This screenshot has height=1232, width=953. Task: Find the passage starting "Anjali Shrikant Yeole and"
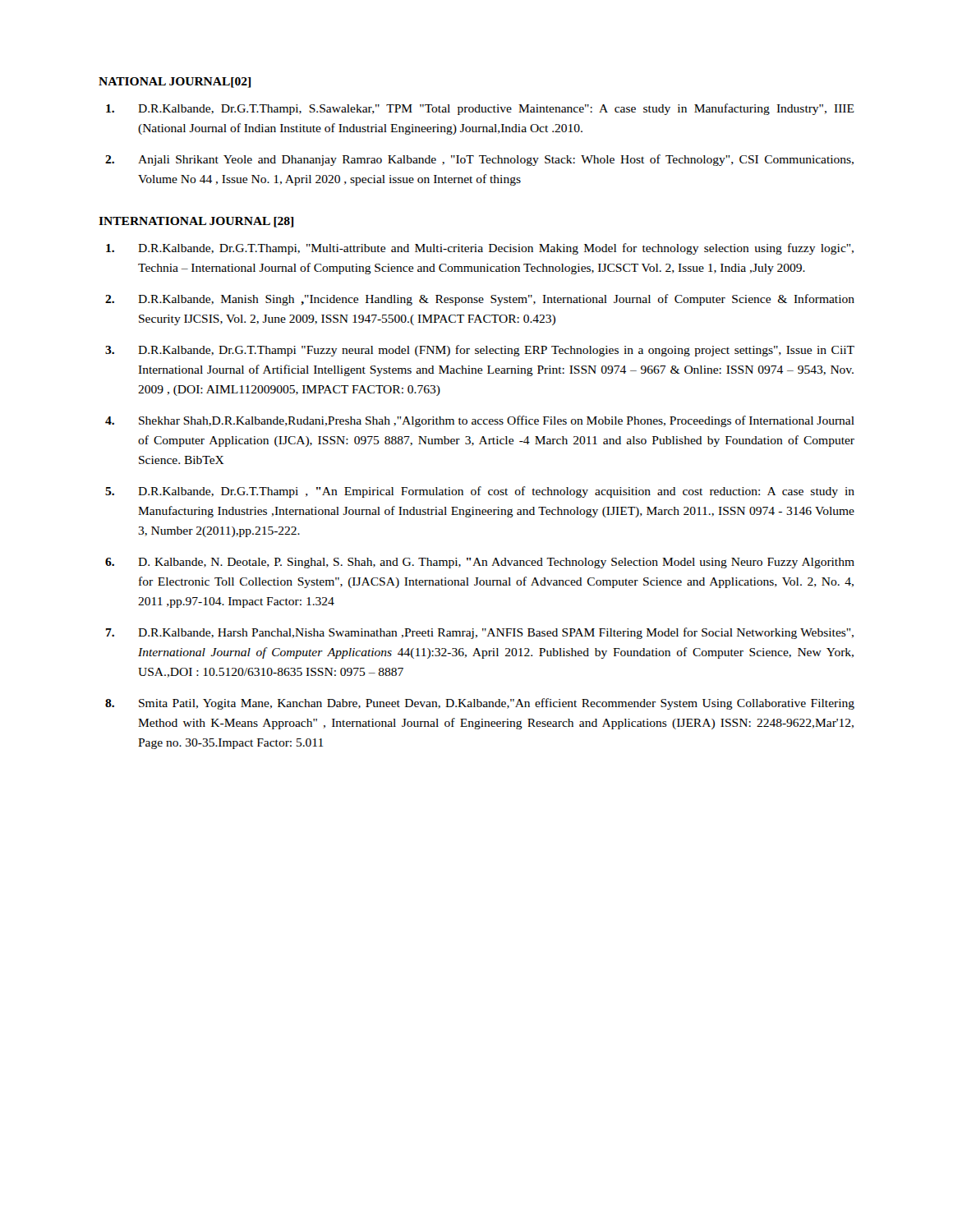click(492, 169)
